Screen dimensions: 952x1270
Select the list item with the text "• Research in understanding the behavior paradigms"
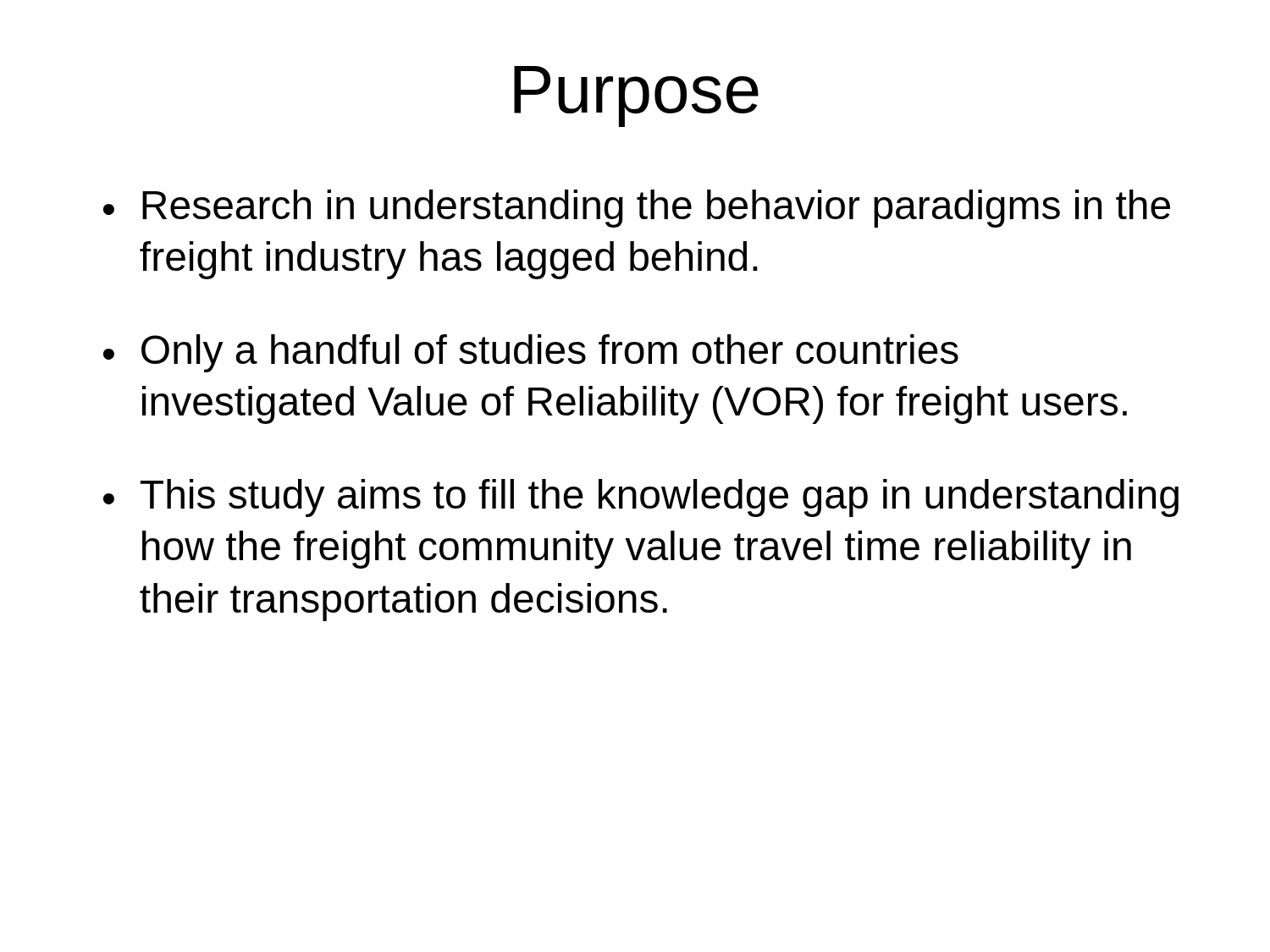[x=643, y=231]
